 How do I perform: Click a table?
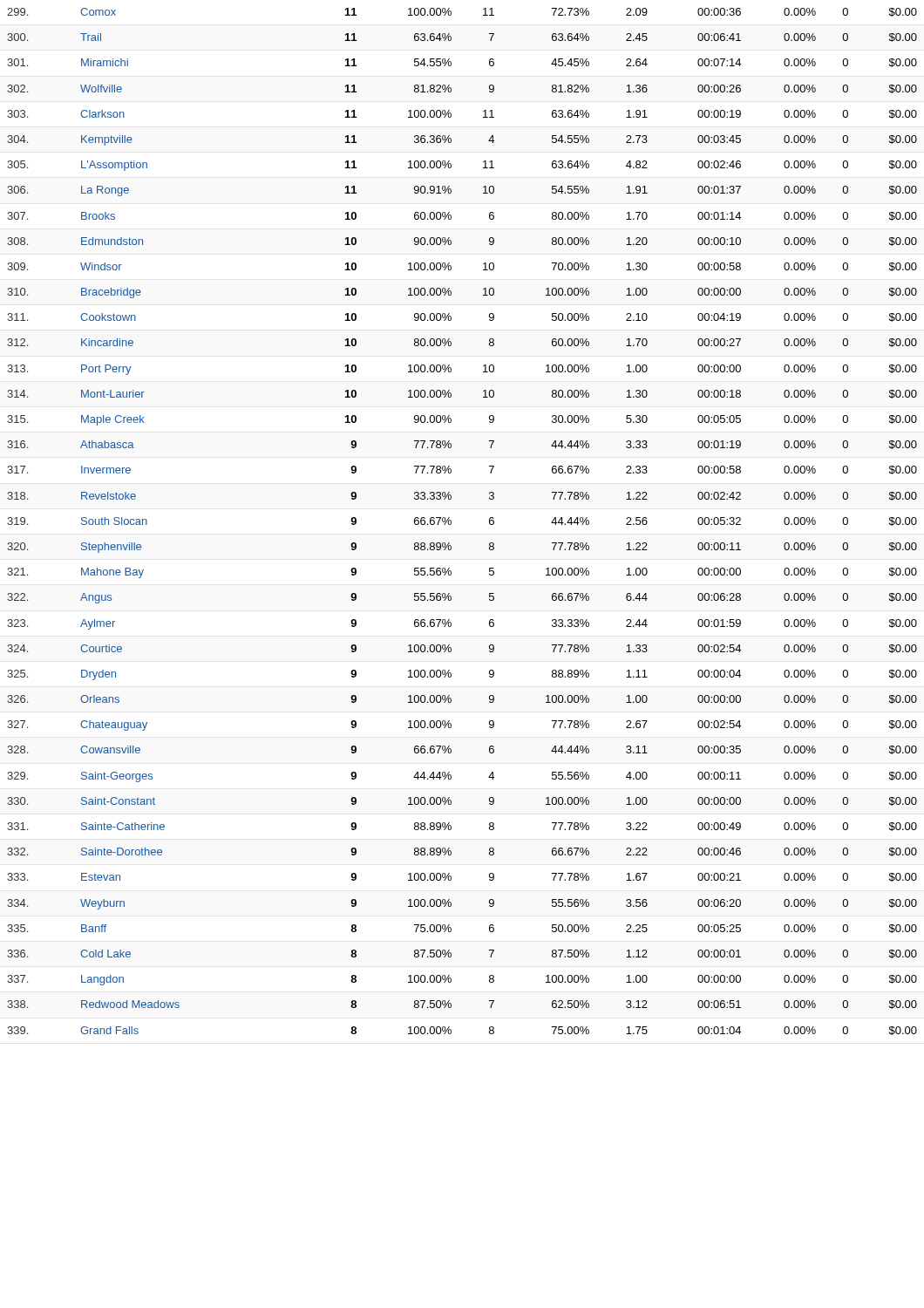pos(462,522)
